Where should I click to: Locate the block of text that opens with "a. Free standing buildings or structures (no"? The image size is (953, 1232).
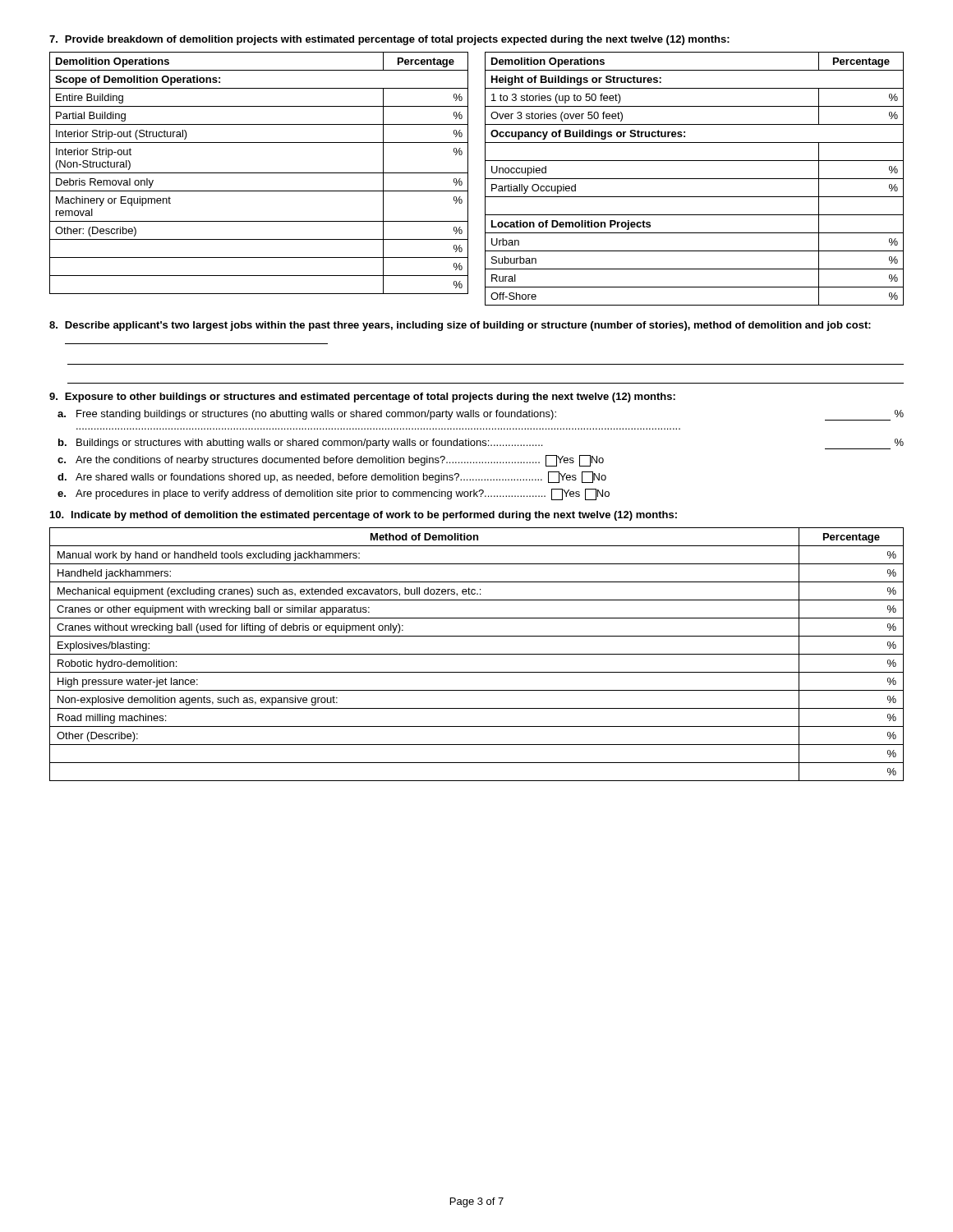coord(481,420)
